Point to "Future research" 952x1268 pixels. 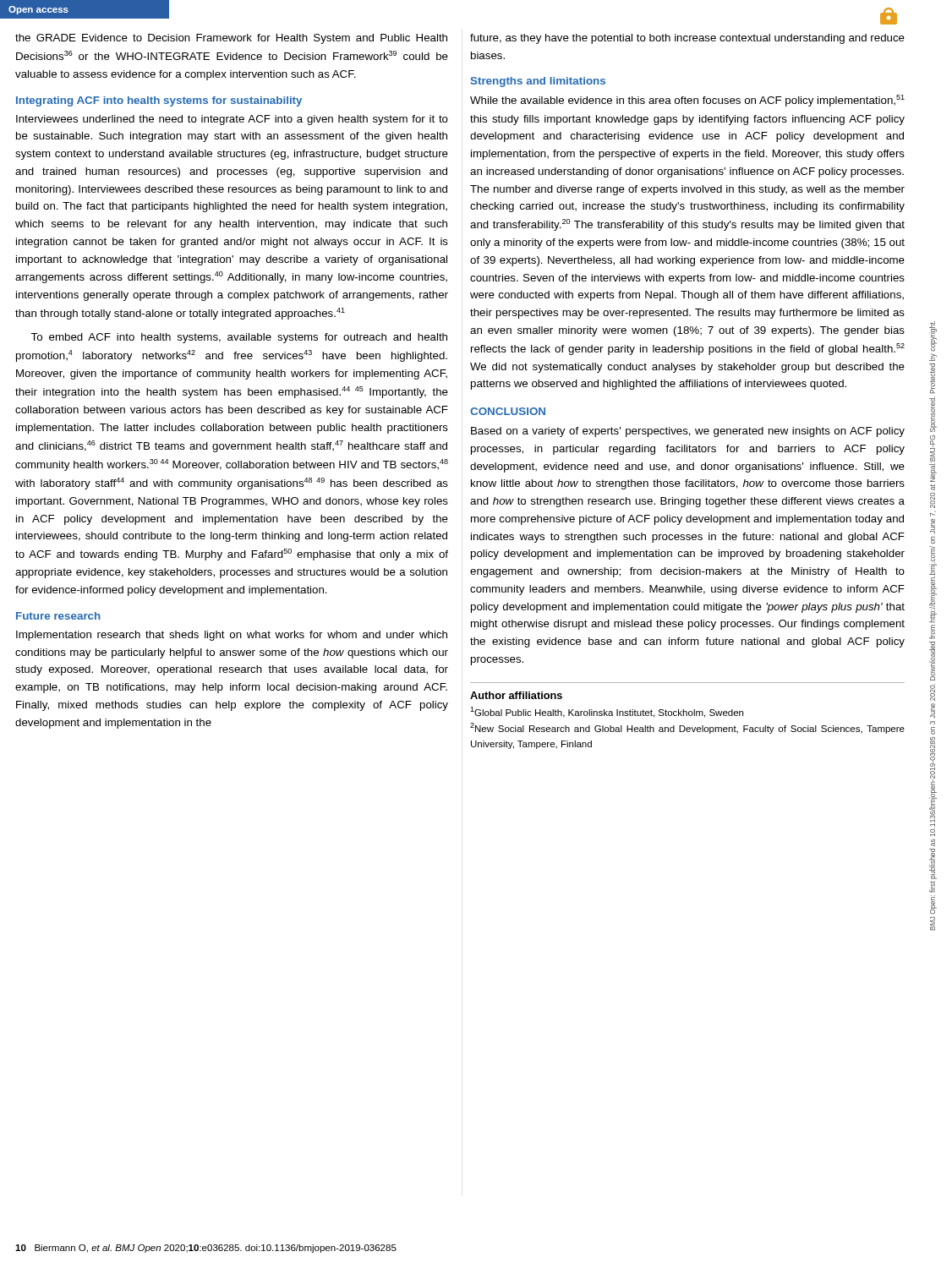point(58,616)
